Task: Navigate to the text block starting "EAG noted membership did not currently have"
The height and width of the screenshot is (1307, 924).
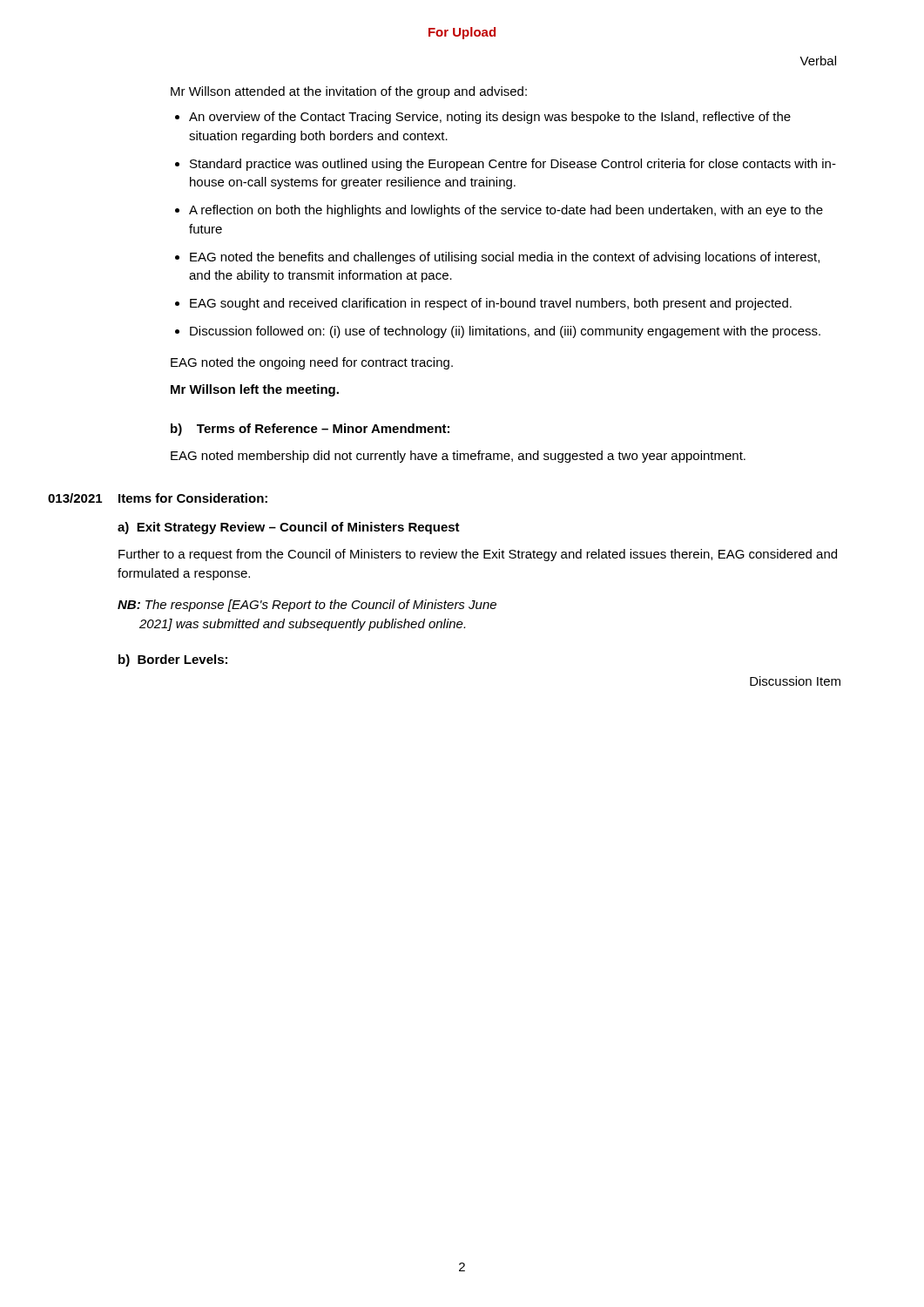Action: [x=458, y=455]
